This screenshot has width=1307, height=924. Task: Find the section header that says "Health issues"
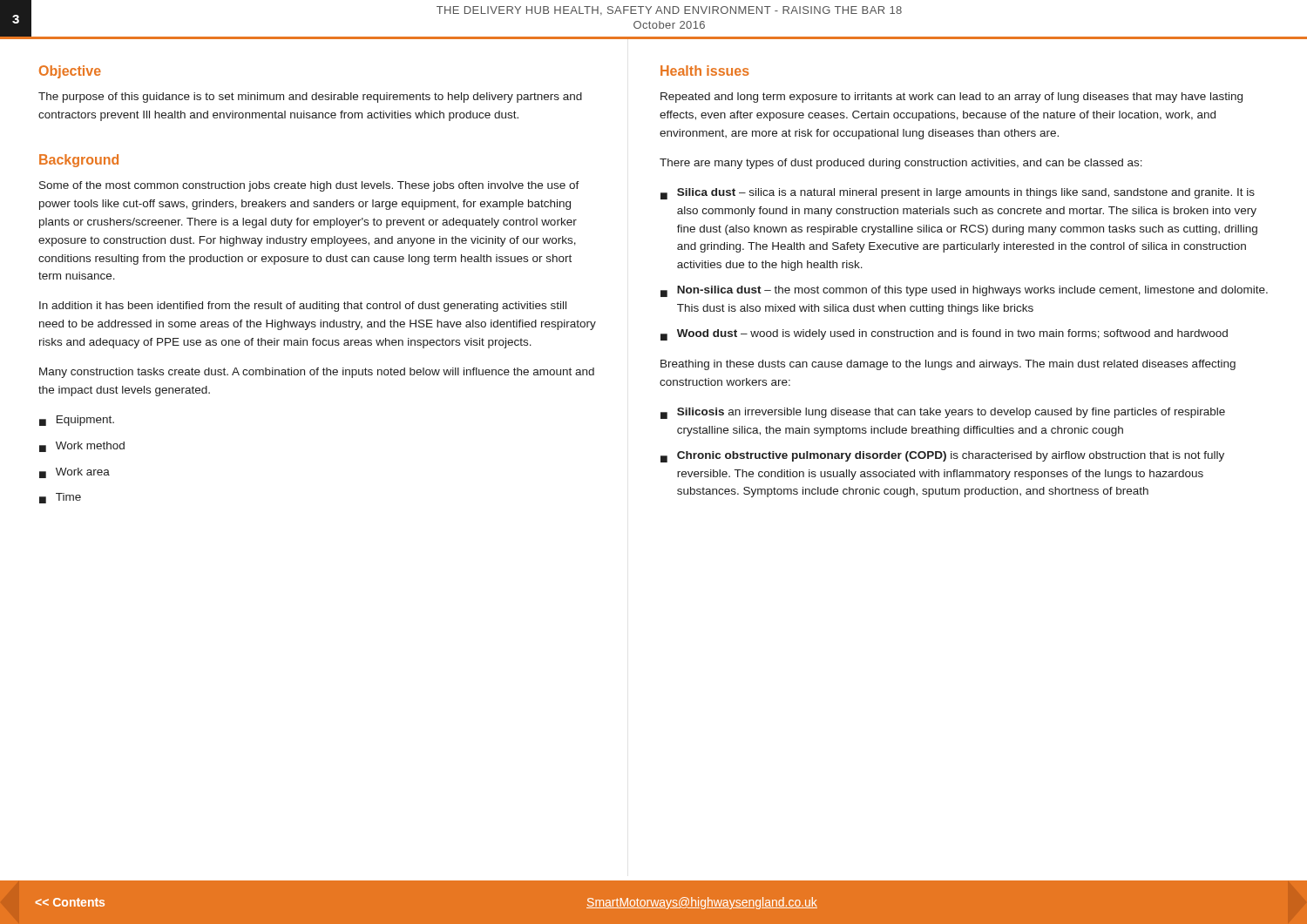705,71
